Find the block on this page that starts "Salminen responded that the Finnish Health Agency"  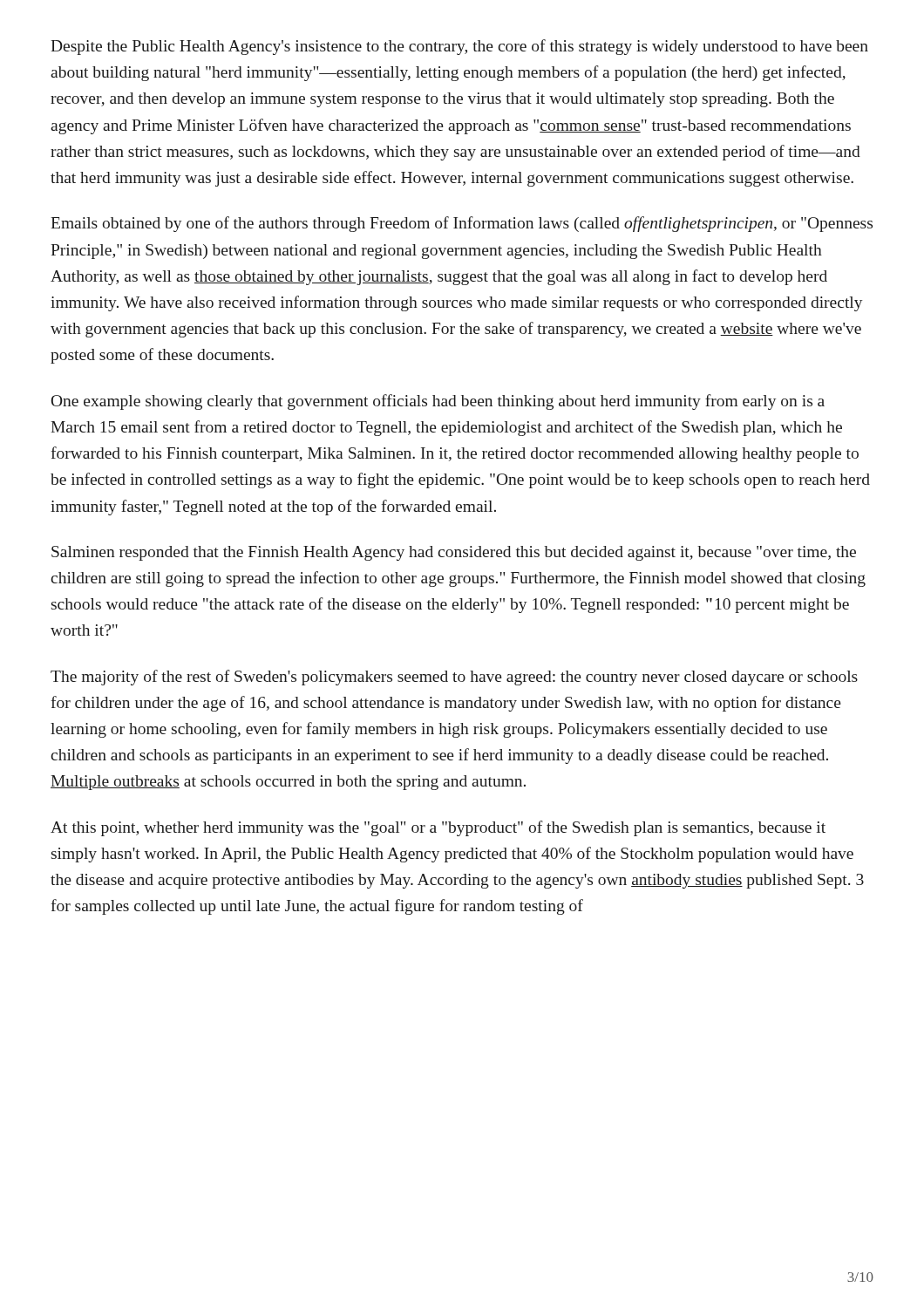[x=458, y=591]
